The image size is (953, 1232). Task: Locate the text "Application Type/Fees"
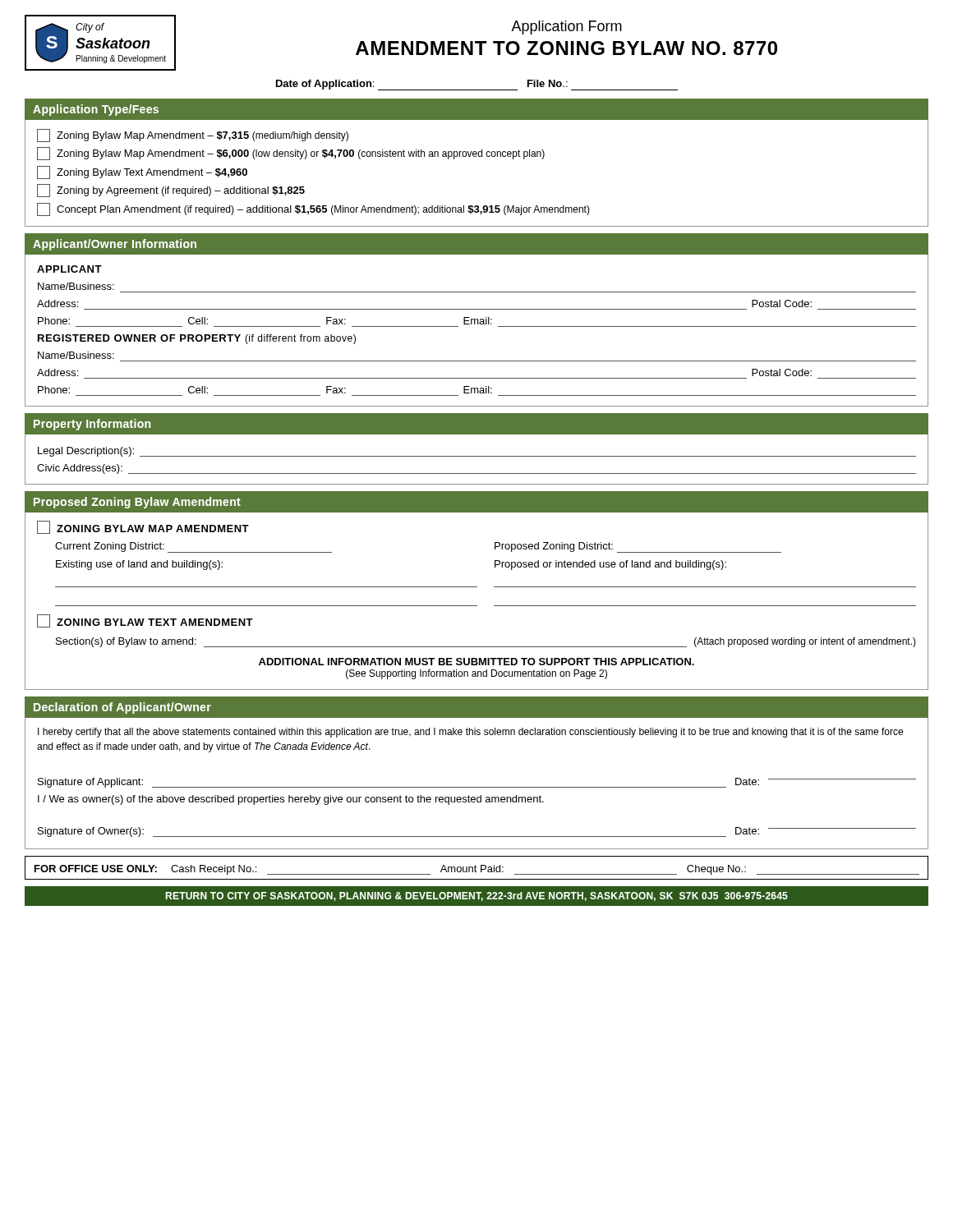(96, 109)
